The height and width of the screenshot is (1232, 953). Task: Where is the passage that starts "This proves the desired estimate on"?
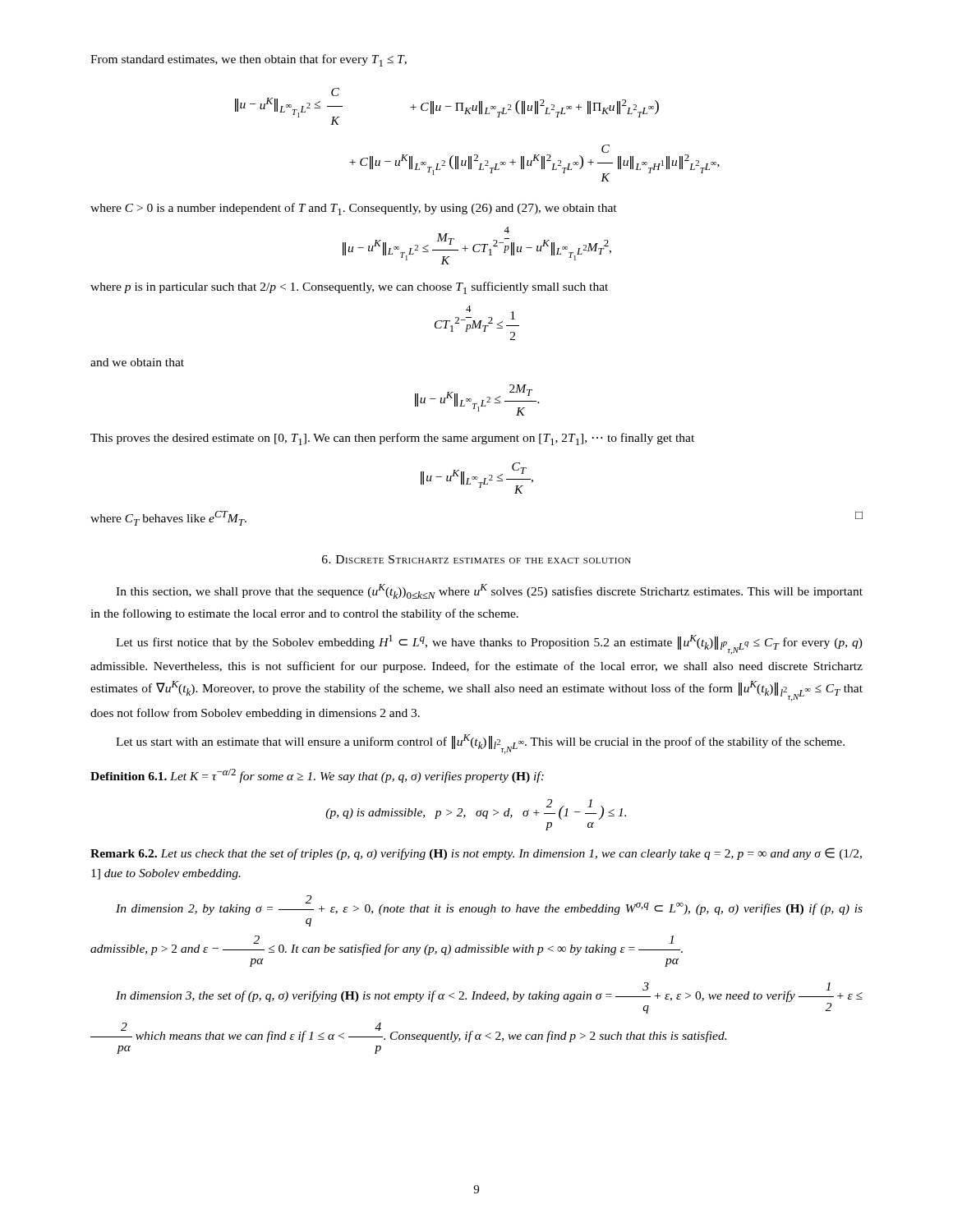coord(476,439)
